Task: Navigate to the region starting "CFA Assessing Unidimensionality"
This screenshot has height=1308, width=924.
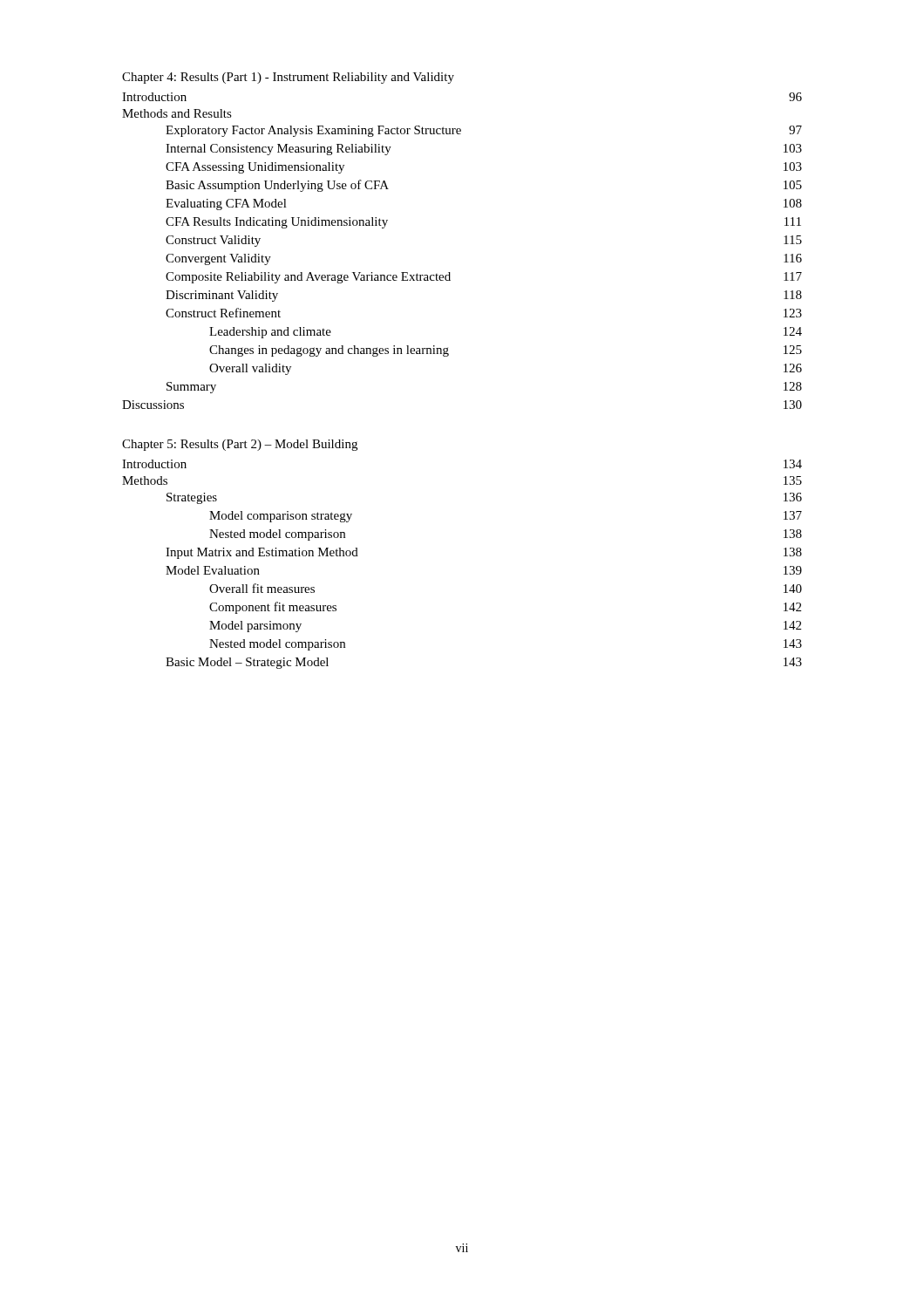Action: coord(255,168)
